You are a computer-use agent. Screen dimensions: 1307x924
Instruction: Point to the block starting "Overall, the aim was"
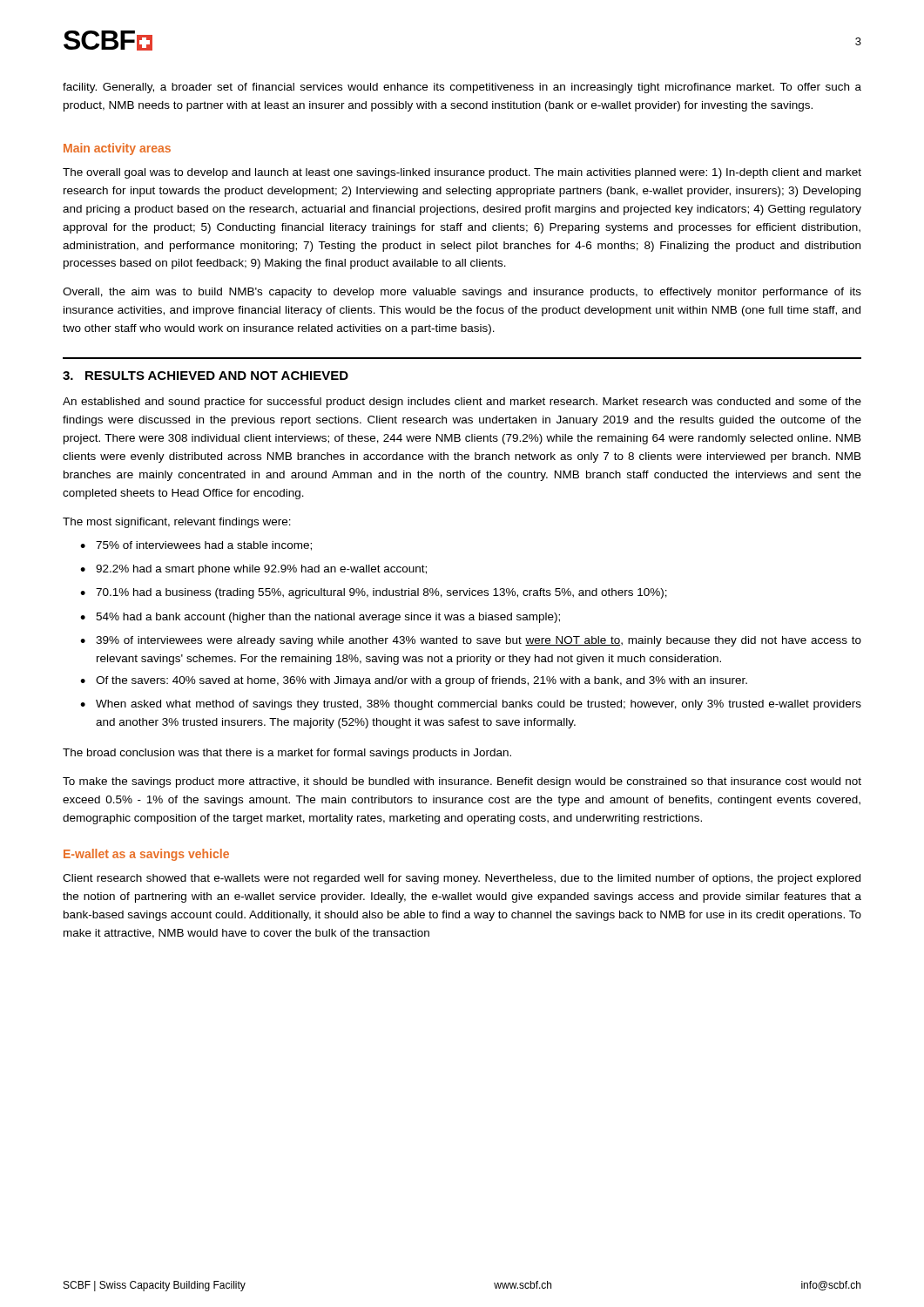coord(462,310)
